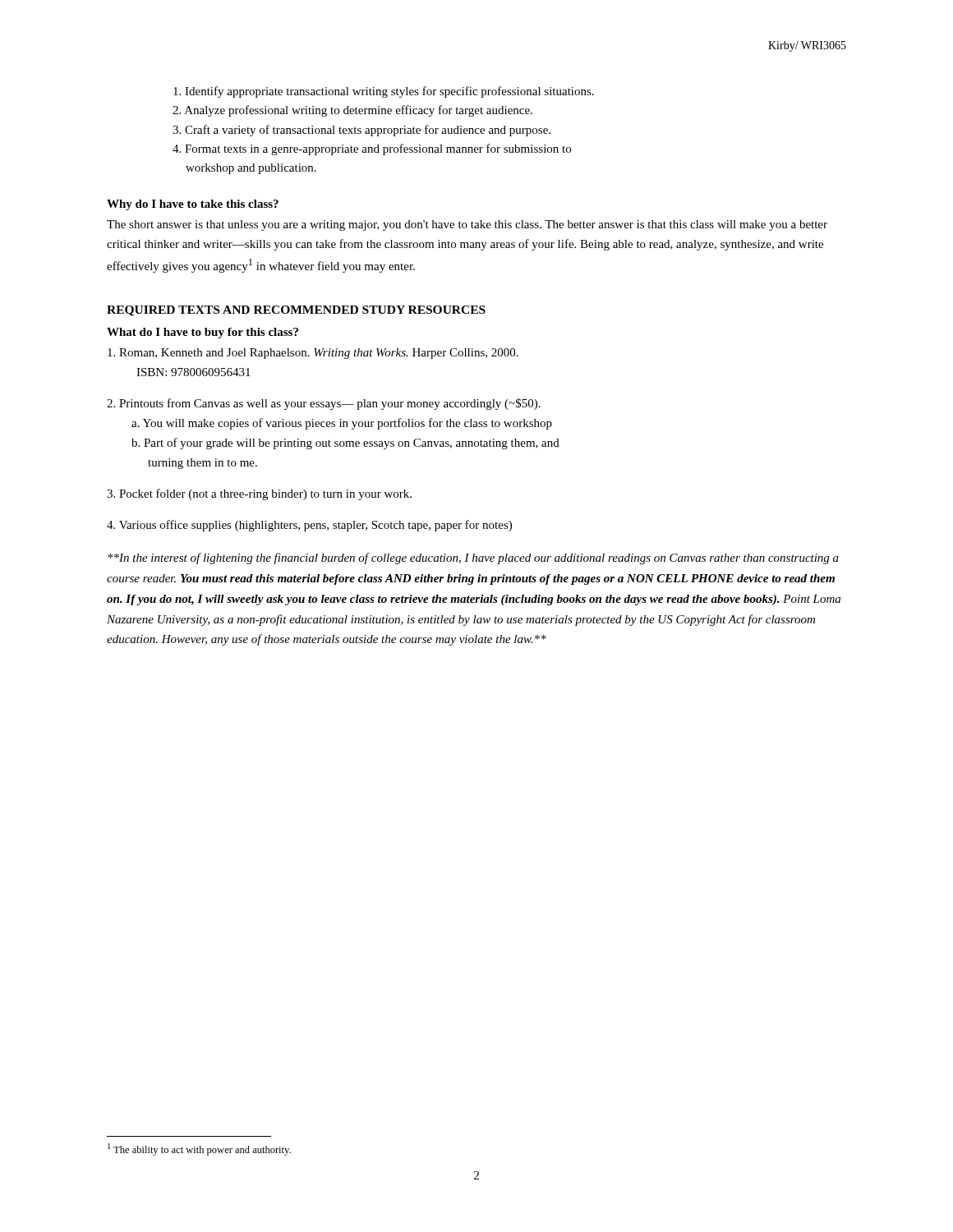Click on the block starting "2. Analyze professional writing to determine"
This screenshot has width=953, height=1232.
tap(353, 110)
